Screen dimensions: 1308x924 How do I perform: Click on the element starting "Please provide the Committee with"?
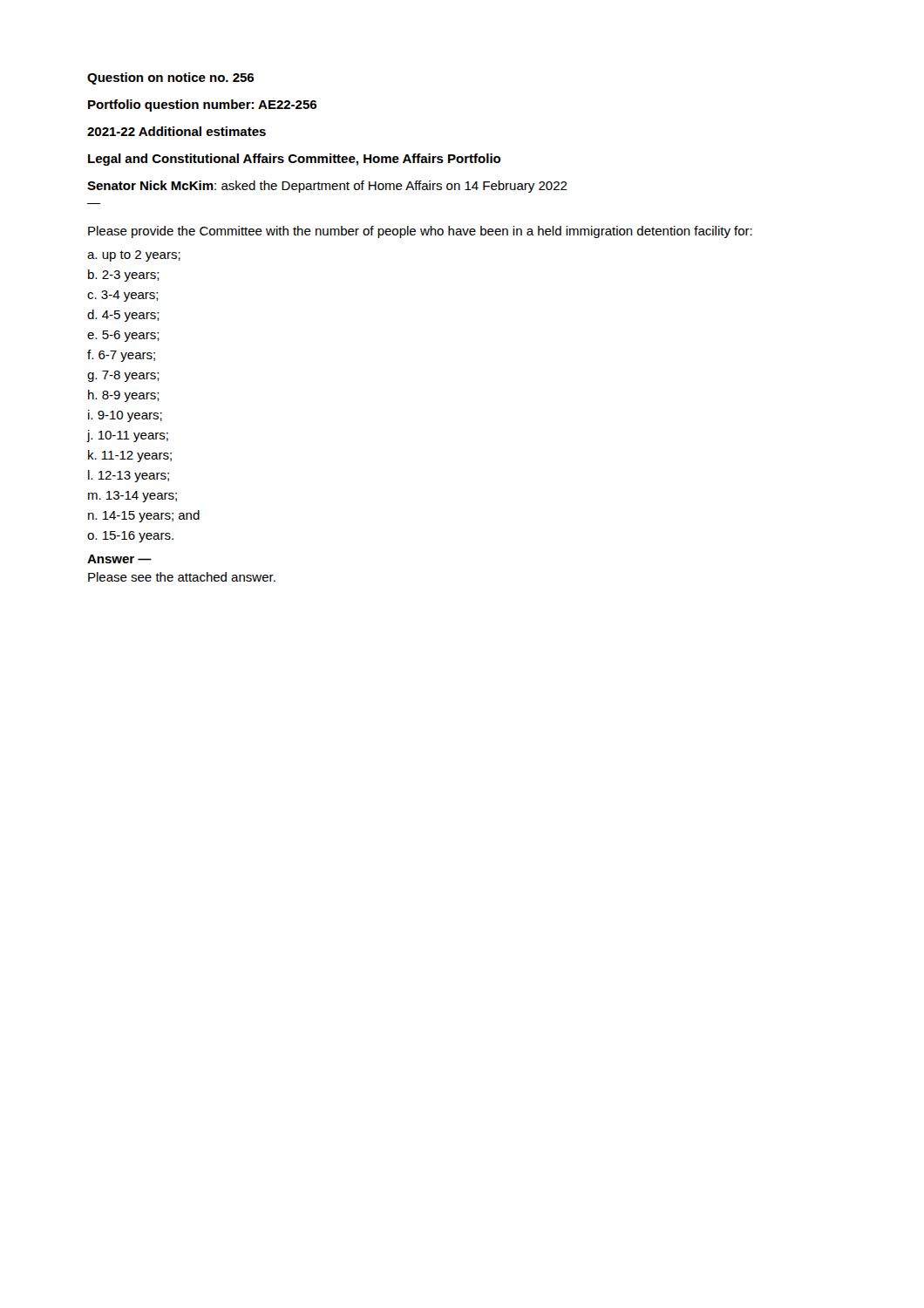[x=420, y=231]
